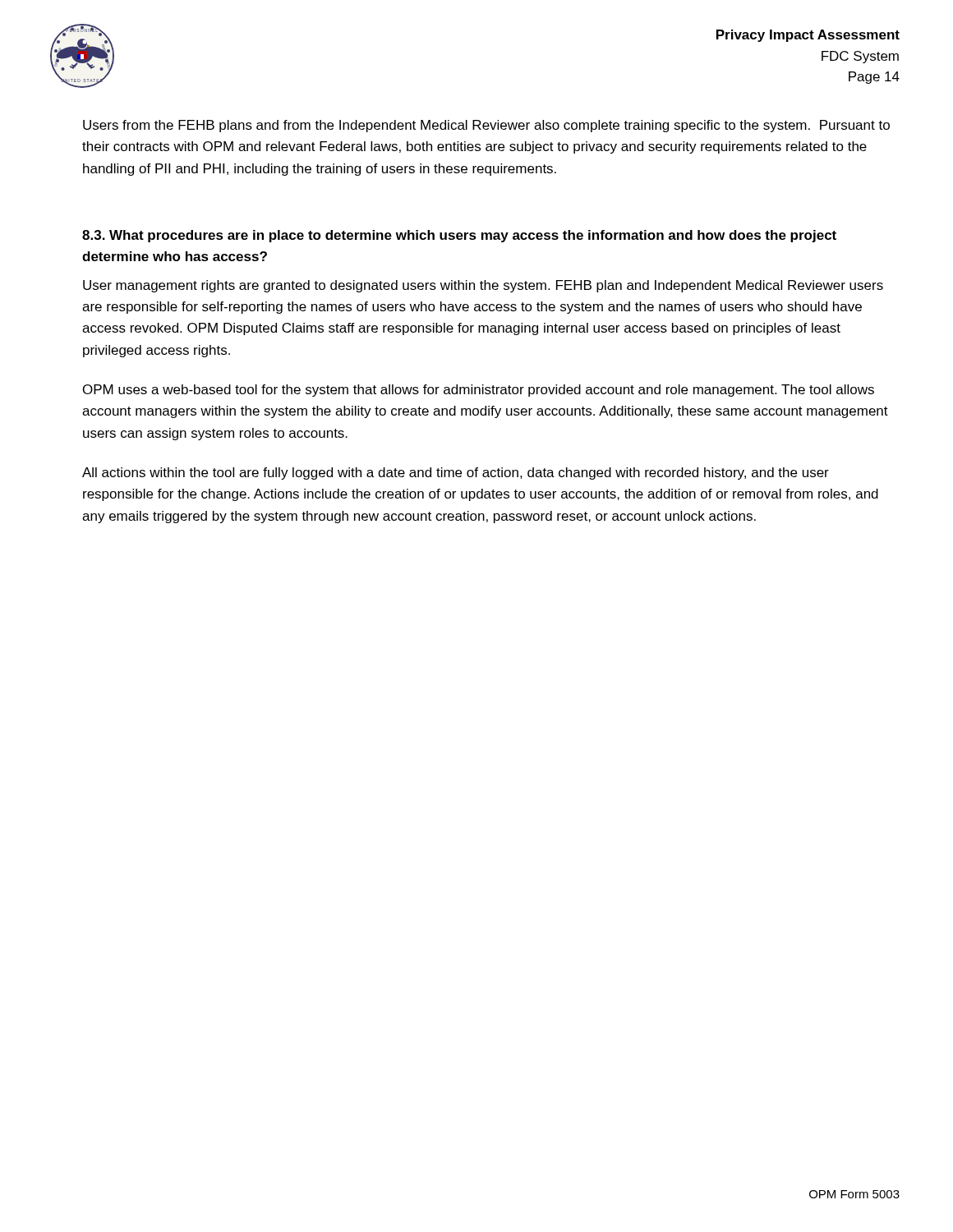953x1232 pixels.
Task: Select the text block containing "All actions within the"
Action: click(x=480, y=494)
